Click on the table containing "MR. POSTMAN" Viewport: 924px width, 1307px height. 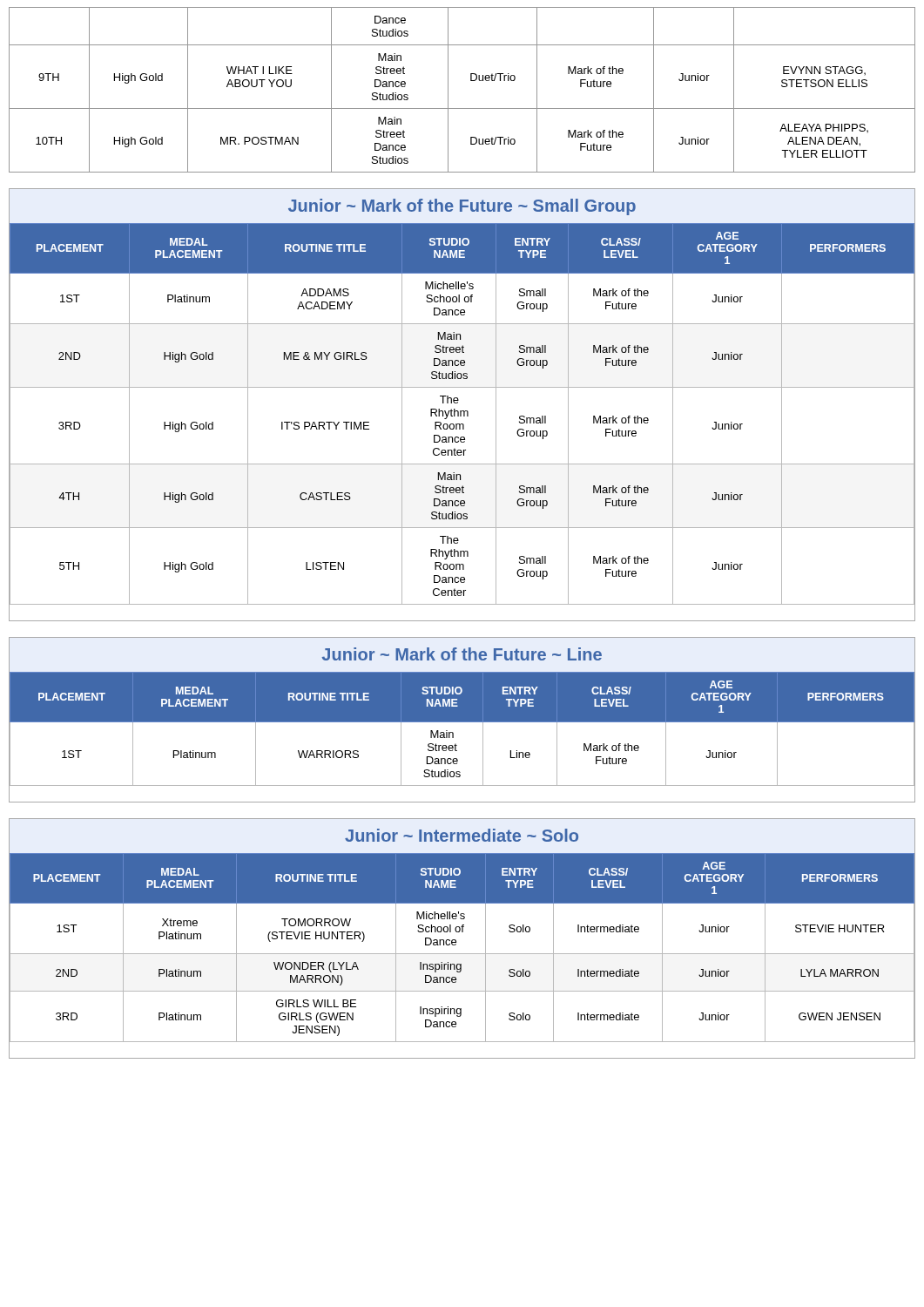[x=462, y=90]
